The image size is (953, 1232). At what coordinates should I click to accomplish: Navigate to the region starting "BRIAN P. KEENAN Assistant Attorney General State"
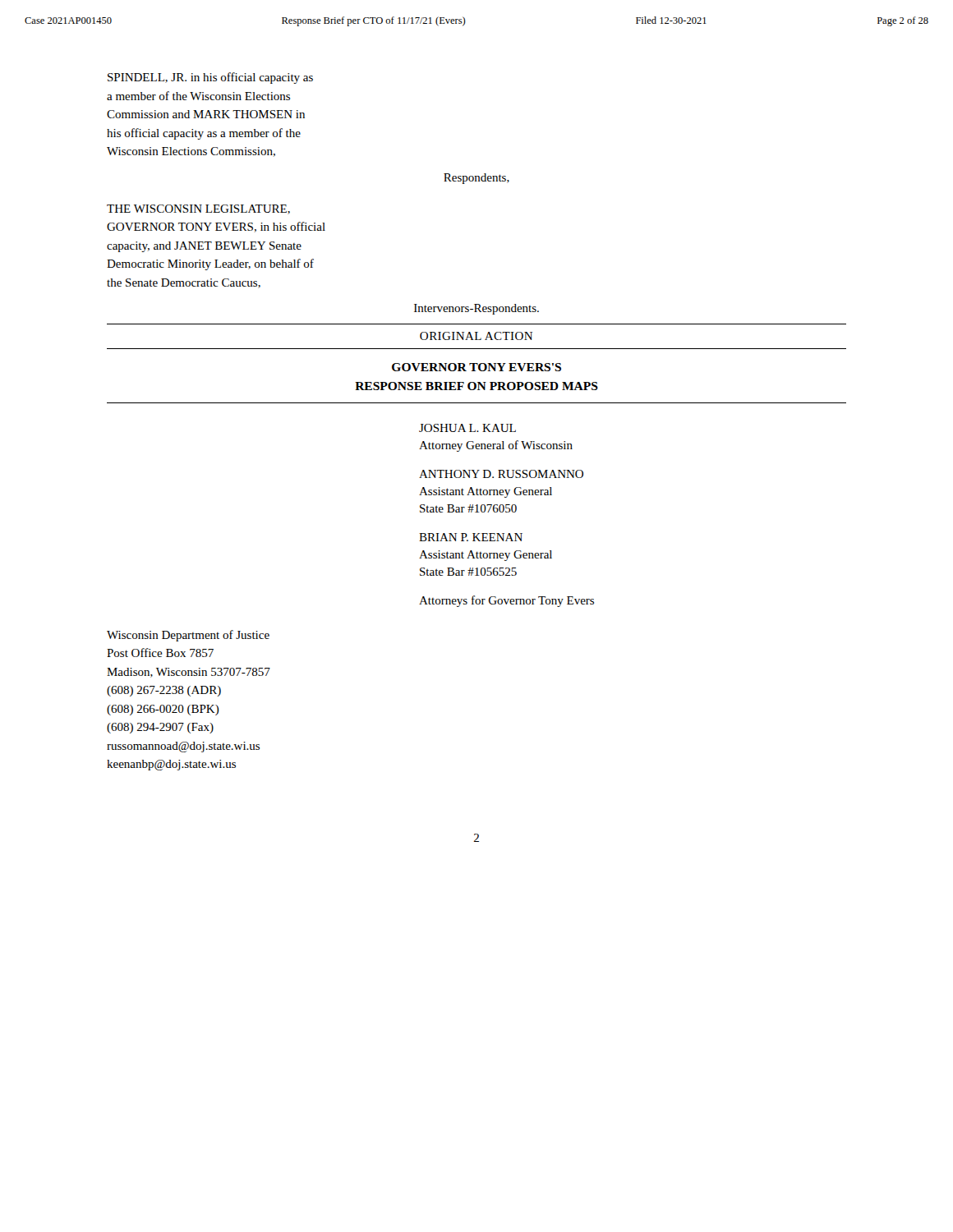tap(486, 554)
